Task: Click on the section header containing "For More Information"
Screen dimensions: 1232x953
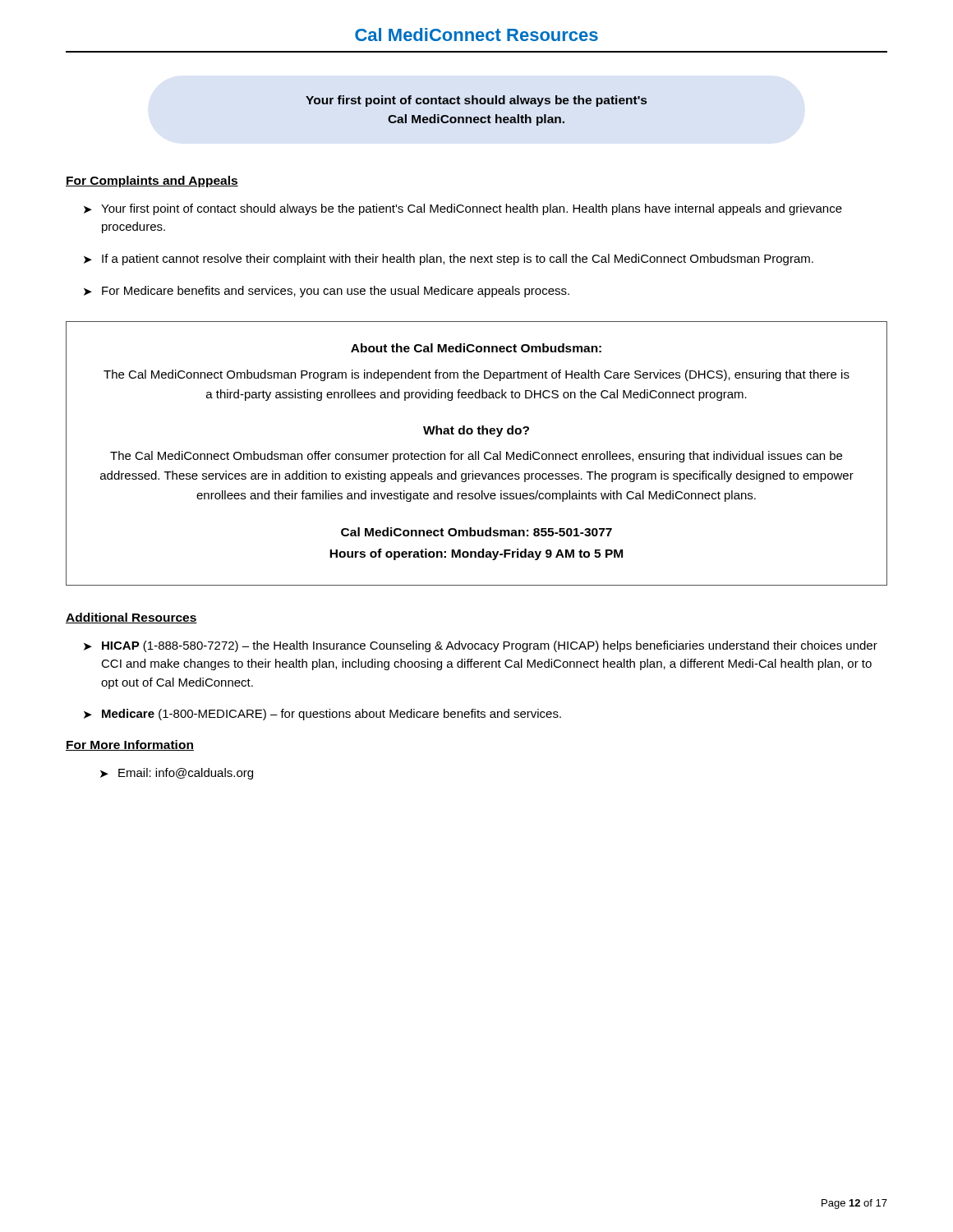Action: tap(130, 744)
